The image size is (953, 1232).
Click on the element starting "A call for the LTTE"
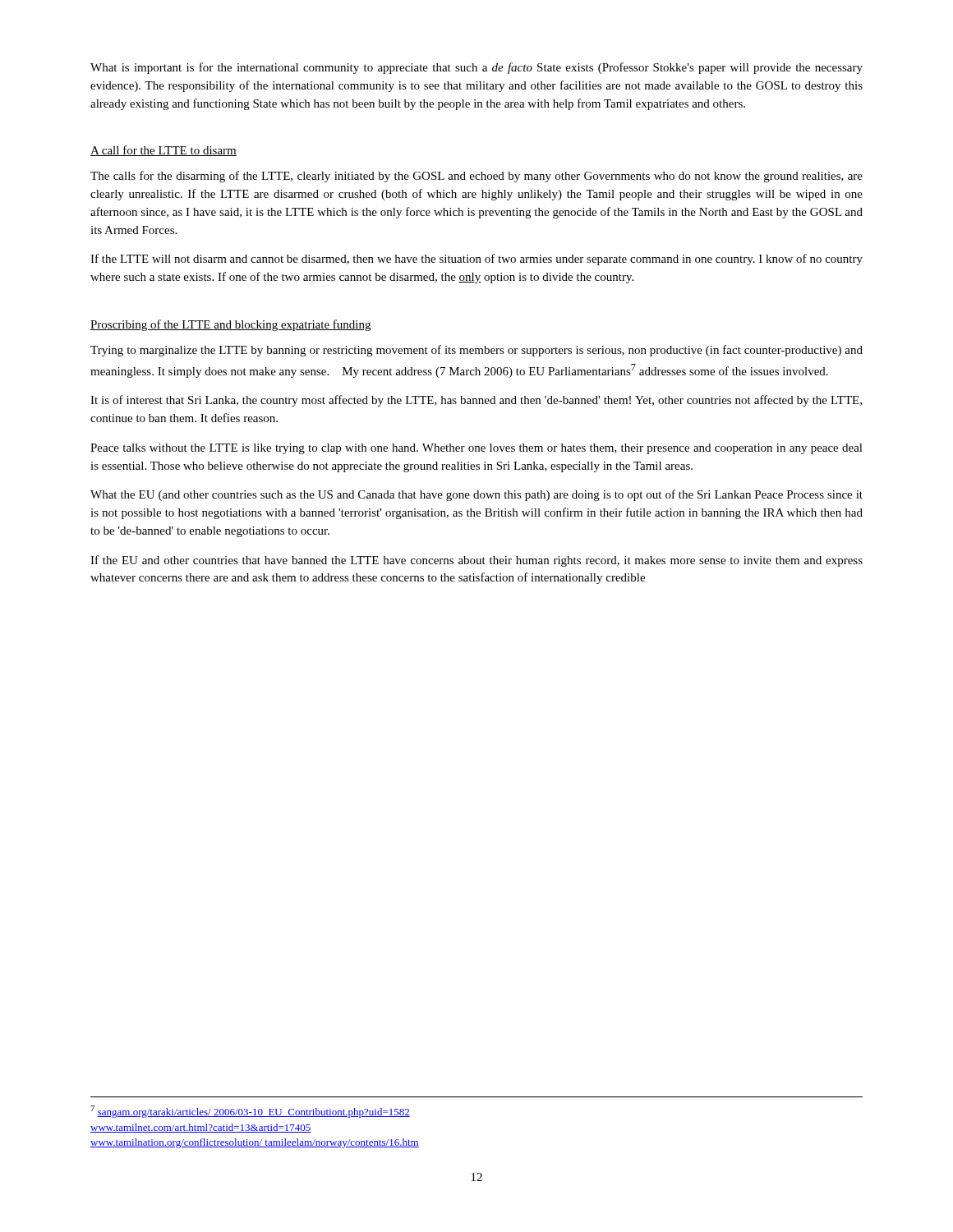click(x=163, y=150)
